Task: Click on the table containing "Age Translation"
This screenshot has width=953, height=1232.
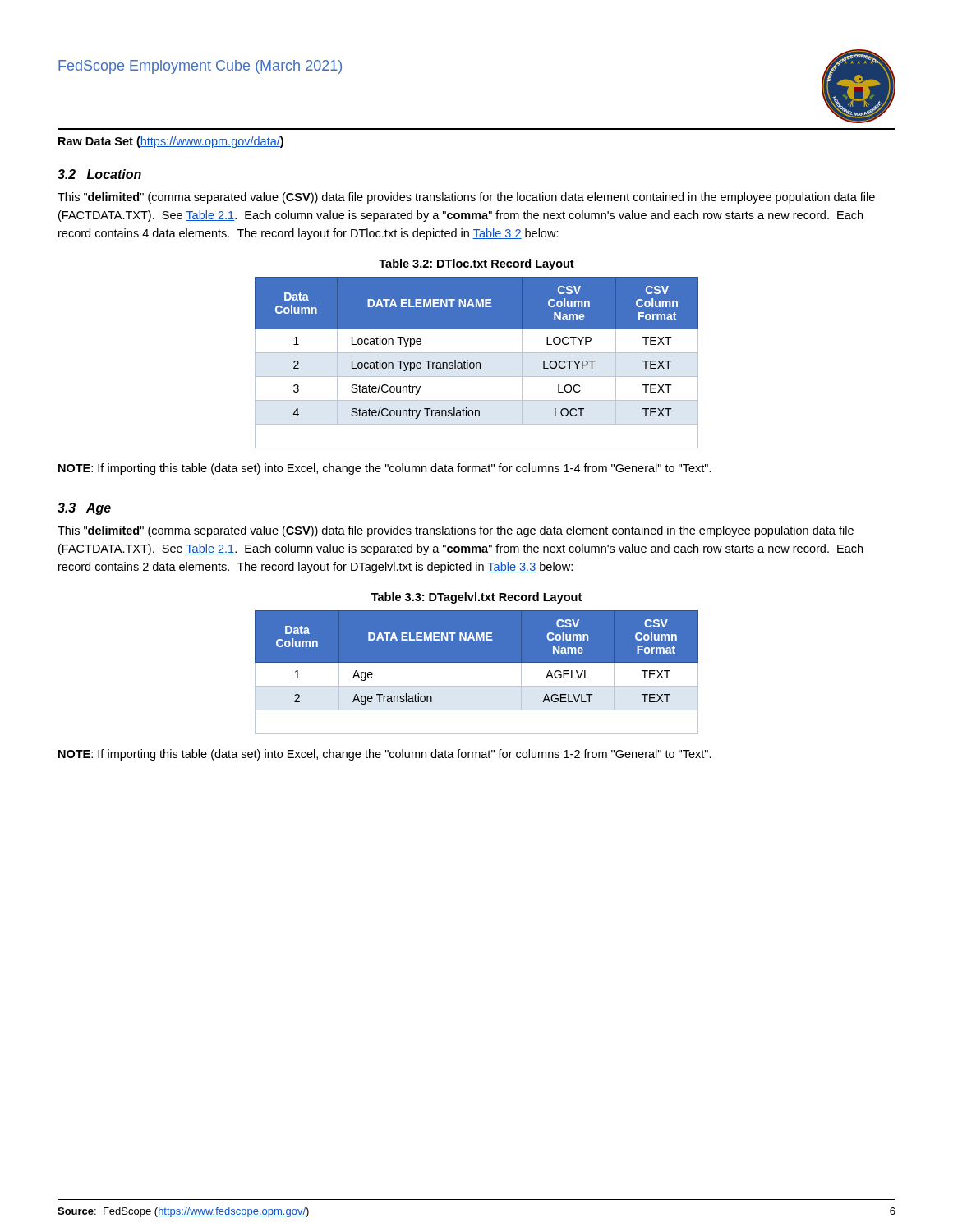Action: (x=476, y=672)
